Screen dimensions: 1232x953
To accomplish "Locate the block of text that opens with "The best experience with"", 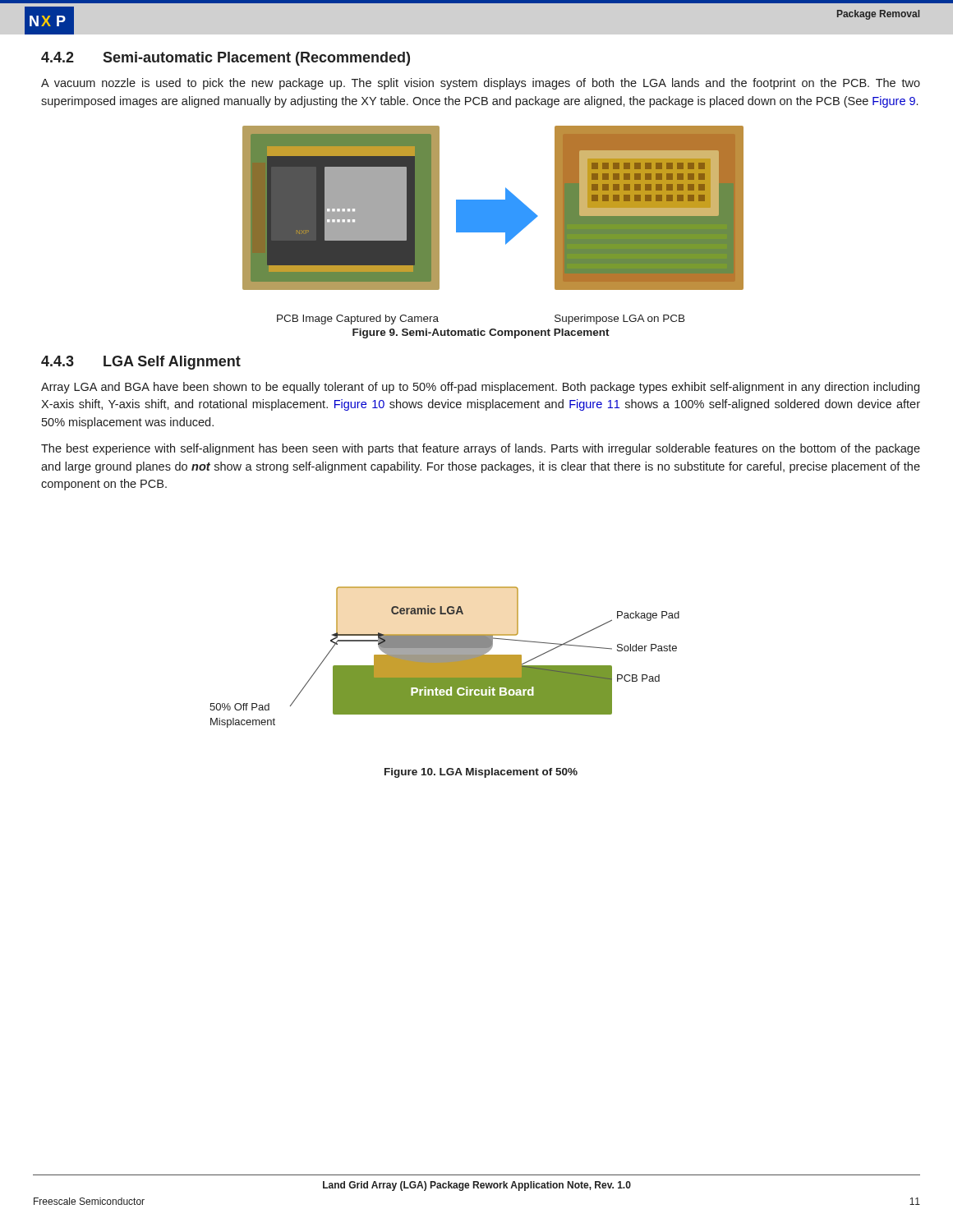I will click(481, 466).
